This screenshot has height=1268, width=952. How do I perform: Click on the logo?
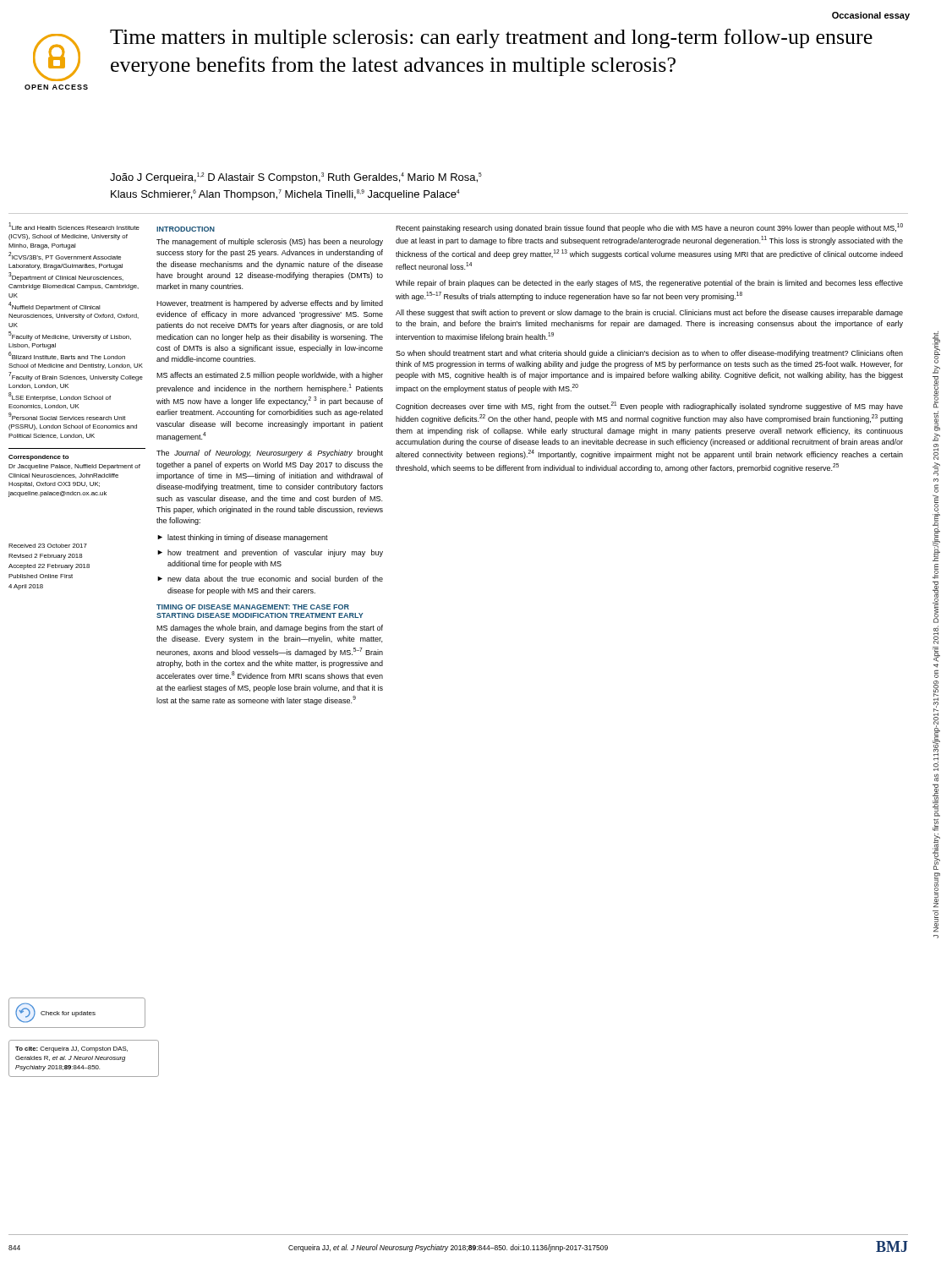57,63
